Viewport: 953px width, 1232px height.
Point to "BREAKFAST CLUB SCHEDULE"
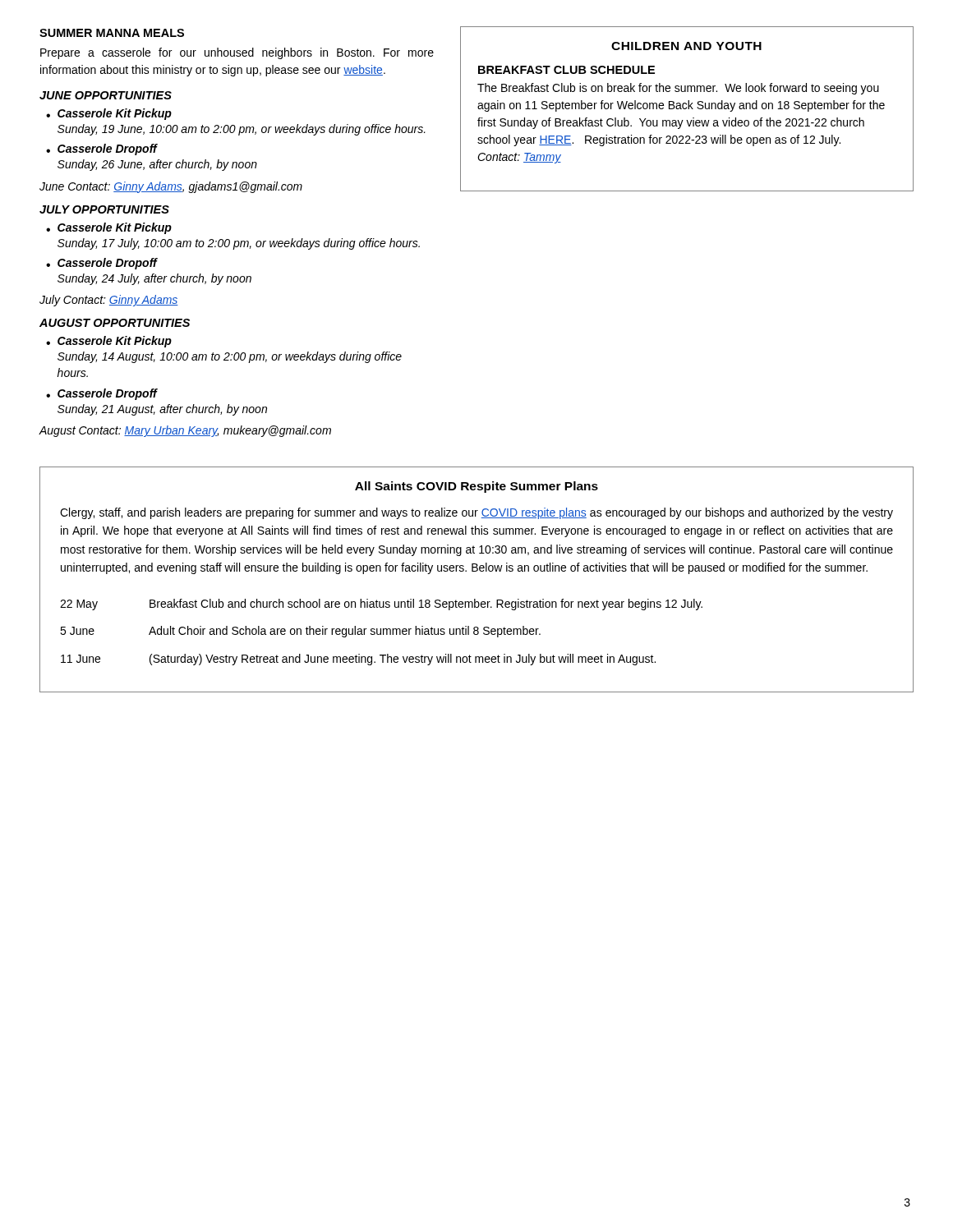click(566, 70)
